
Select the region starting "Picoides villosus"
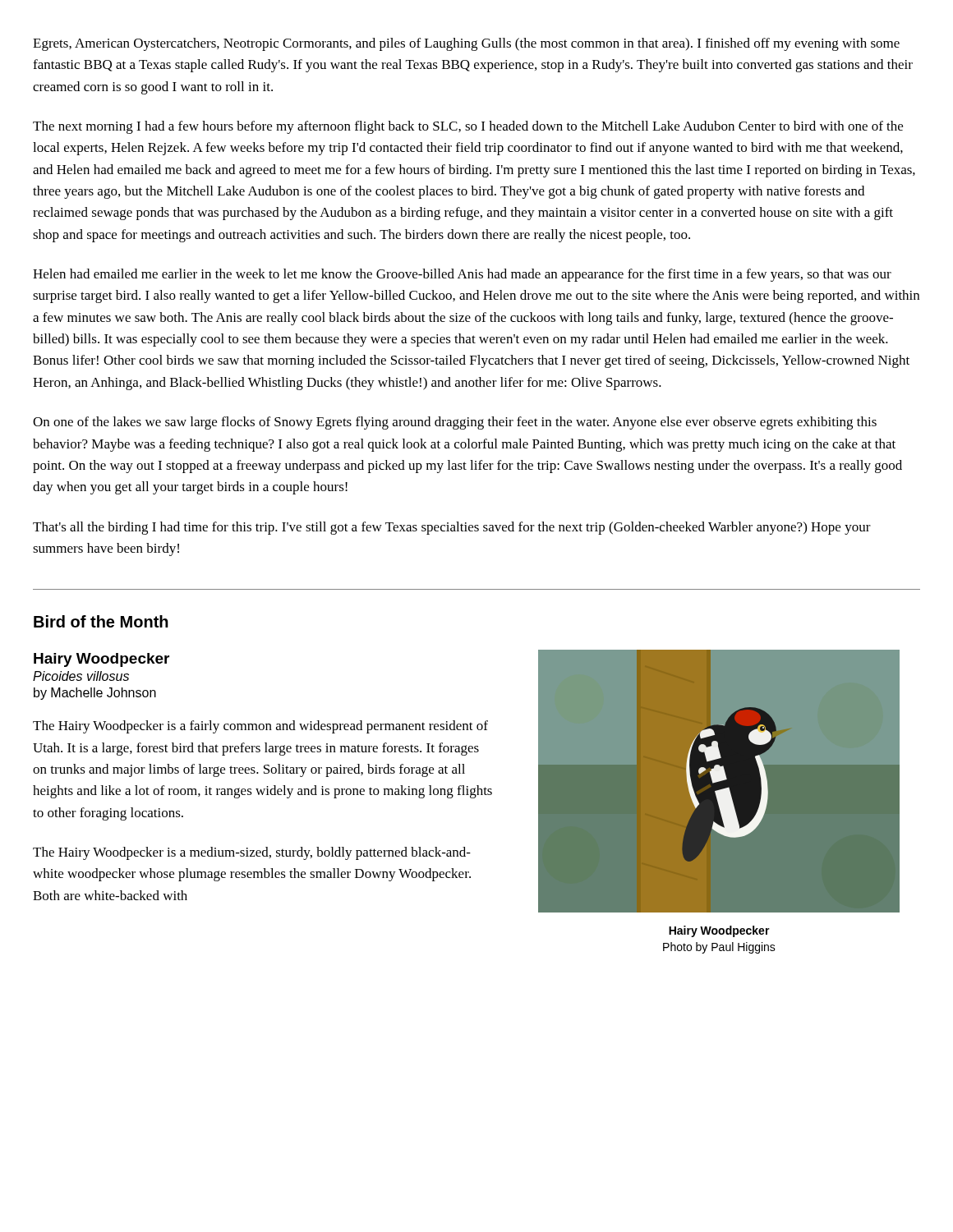81,677
